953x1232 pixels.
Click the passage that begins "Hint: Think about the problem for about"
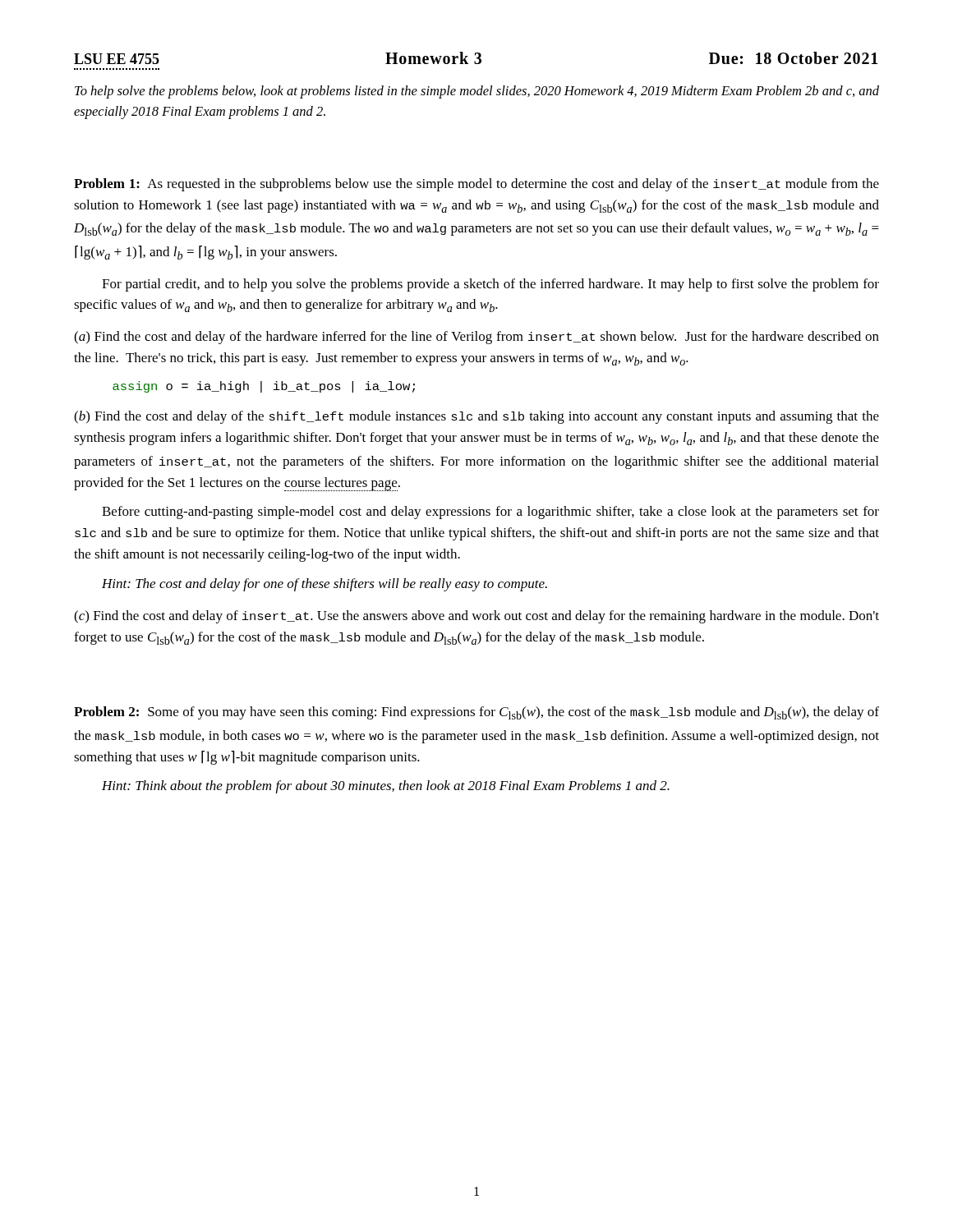click(386, 786)
